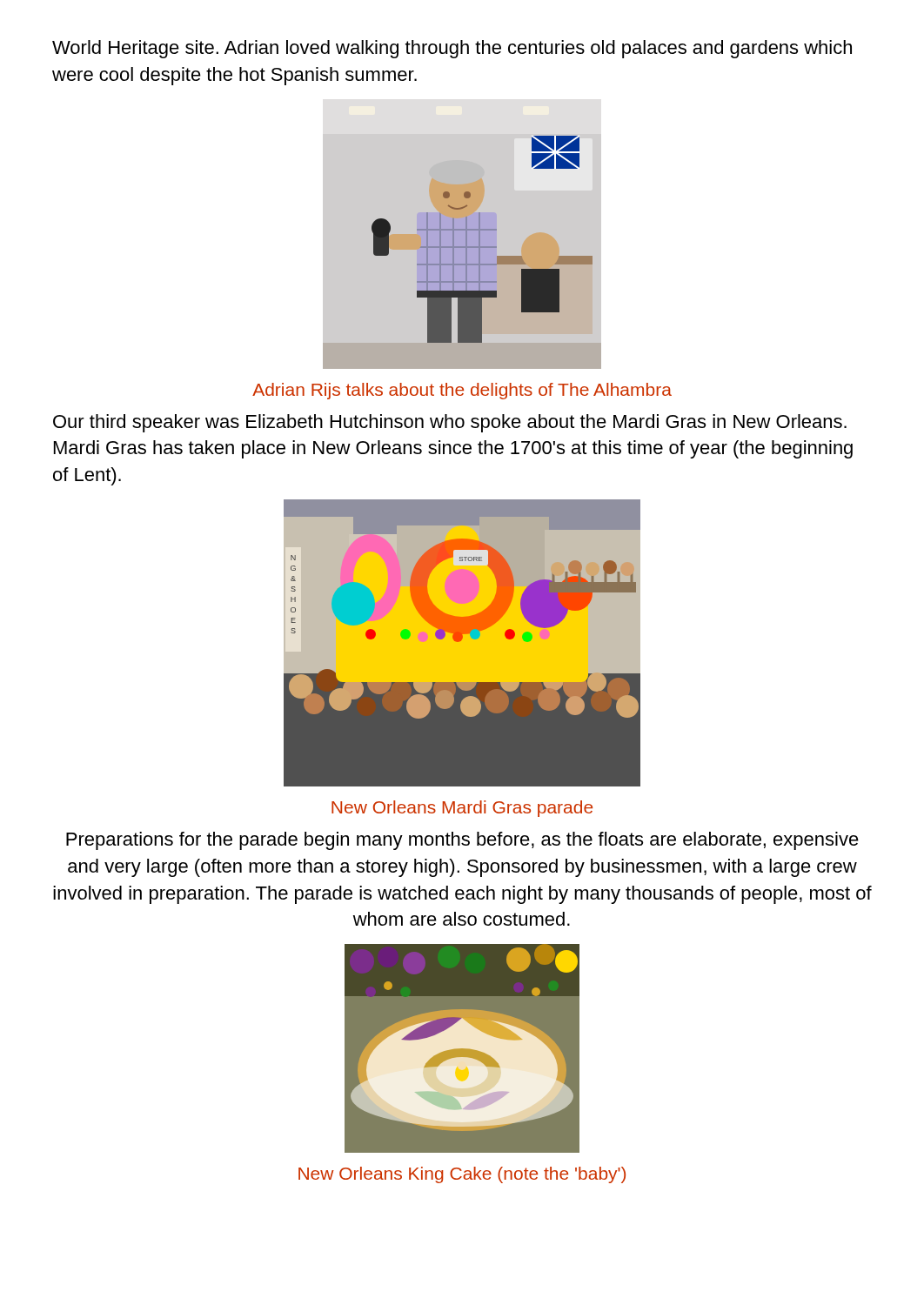Screen dimensions: 1305x924
Task: Find the block on this page that starts "Preparations for the parade begin"
Action: click(462, 879)
